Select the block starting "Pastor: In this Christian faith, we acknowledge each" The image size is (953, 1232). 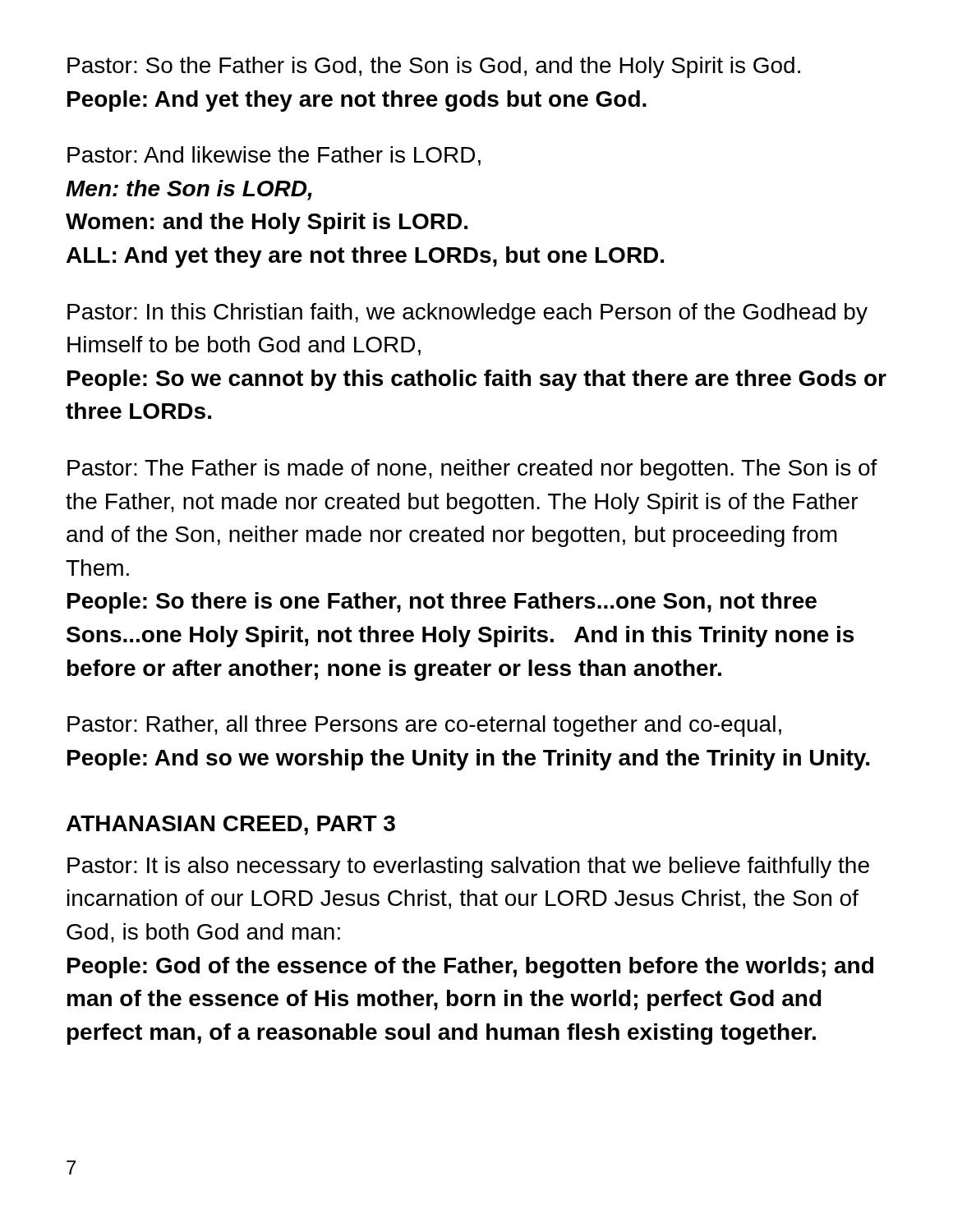point(476,362)
